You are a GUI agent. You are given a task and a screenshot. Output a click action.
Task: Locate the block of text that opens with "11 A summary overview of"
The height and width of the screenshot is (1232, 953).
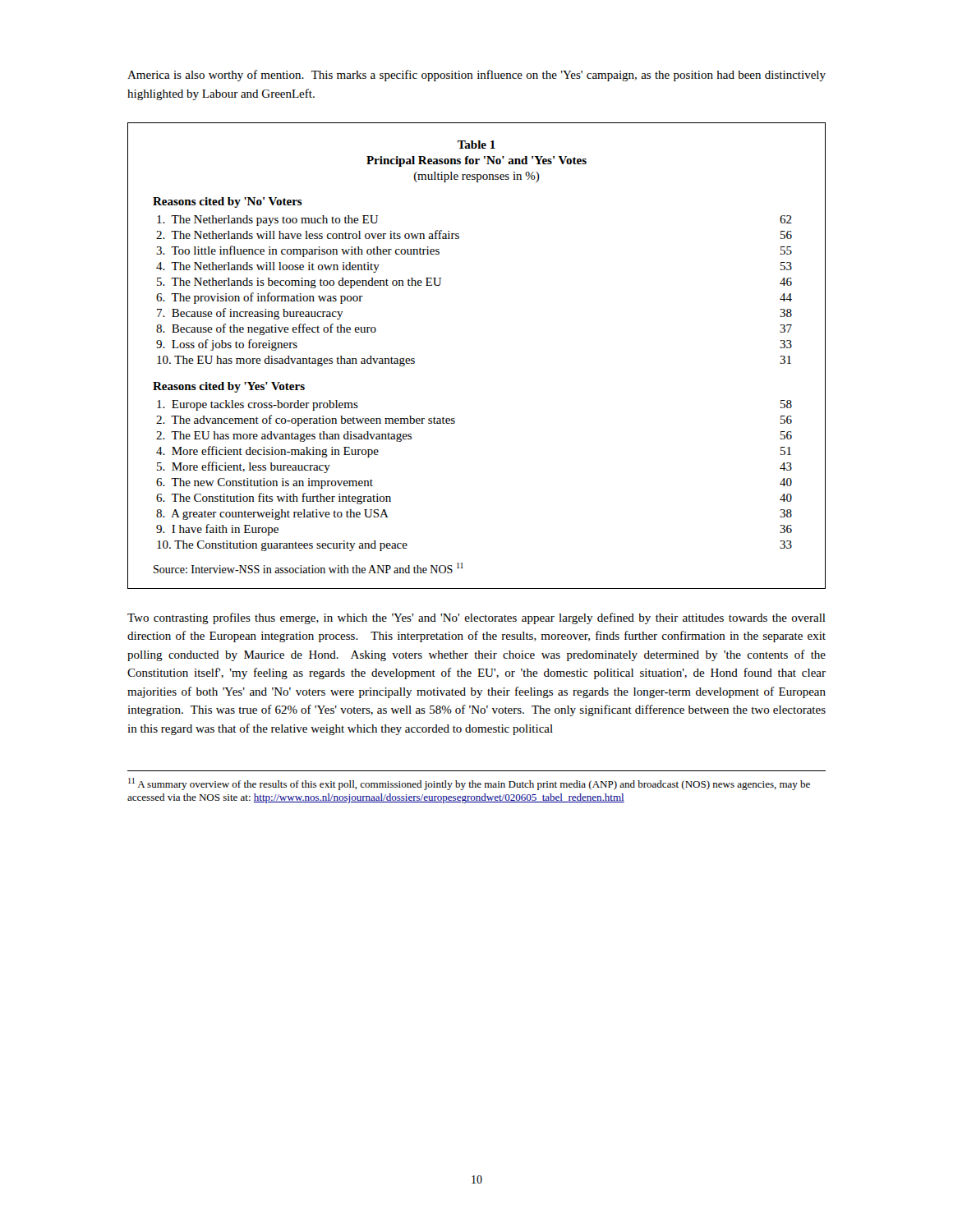click(x=469, y=790)
